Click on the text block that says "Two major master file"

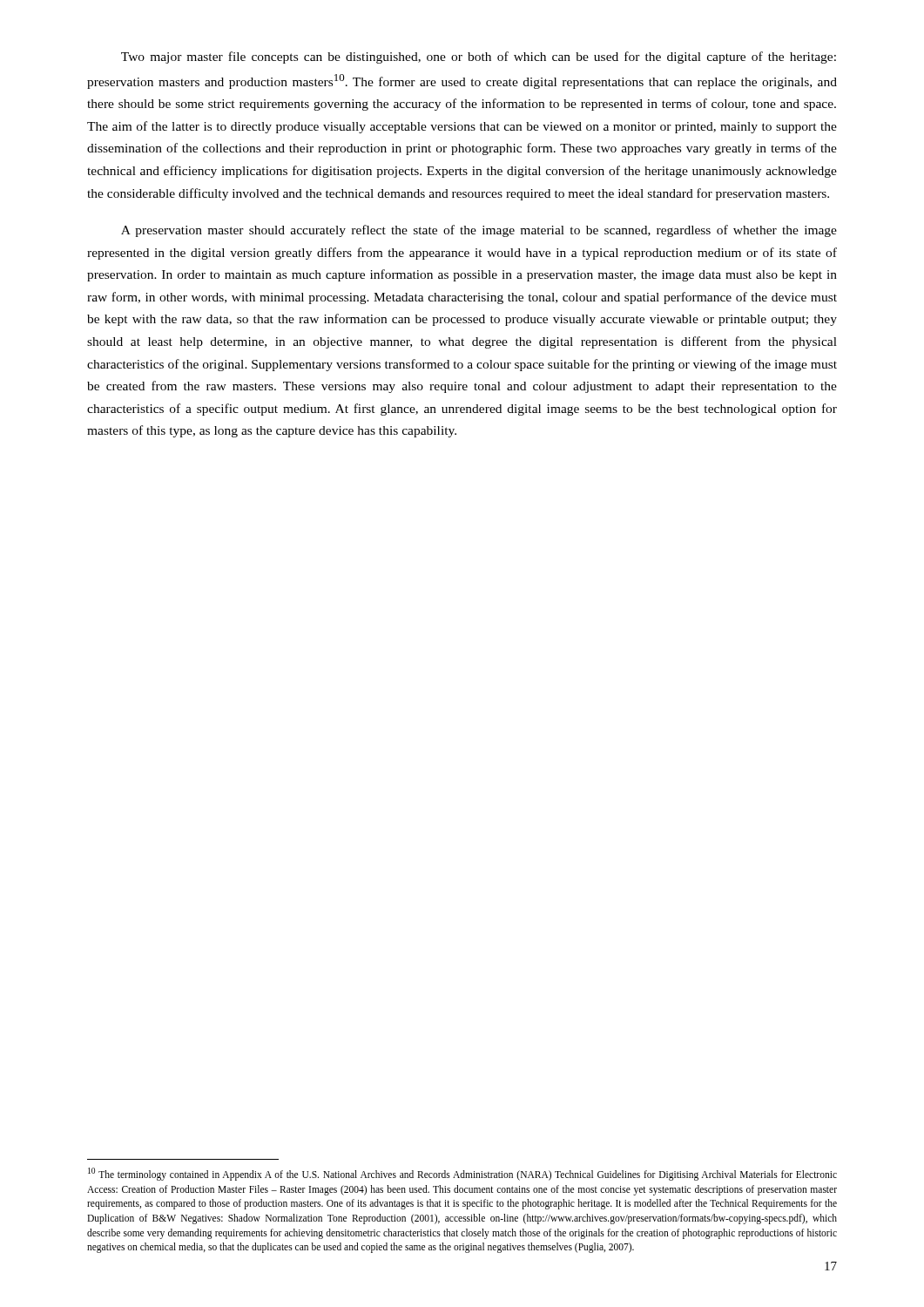[462, 243]
